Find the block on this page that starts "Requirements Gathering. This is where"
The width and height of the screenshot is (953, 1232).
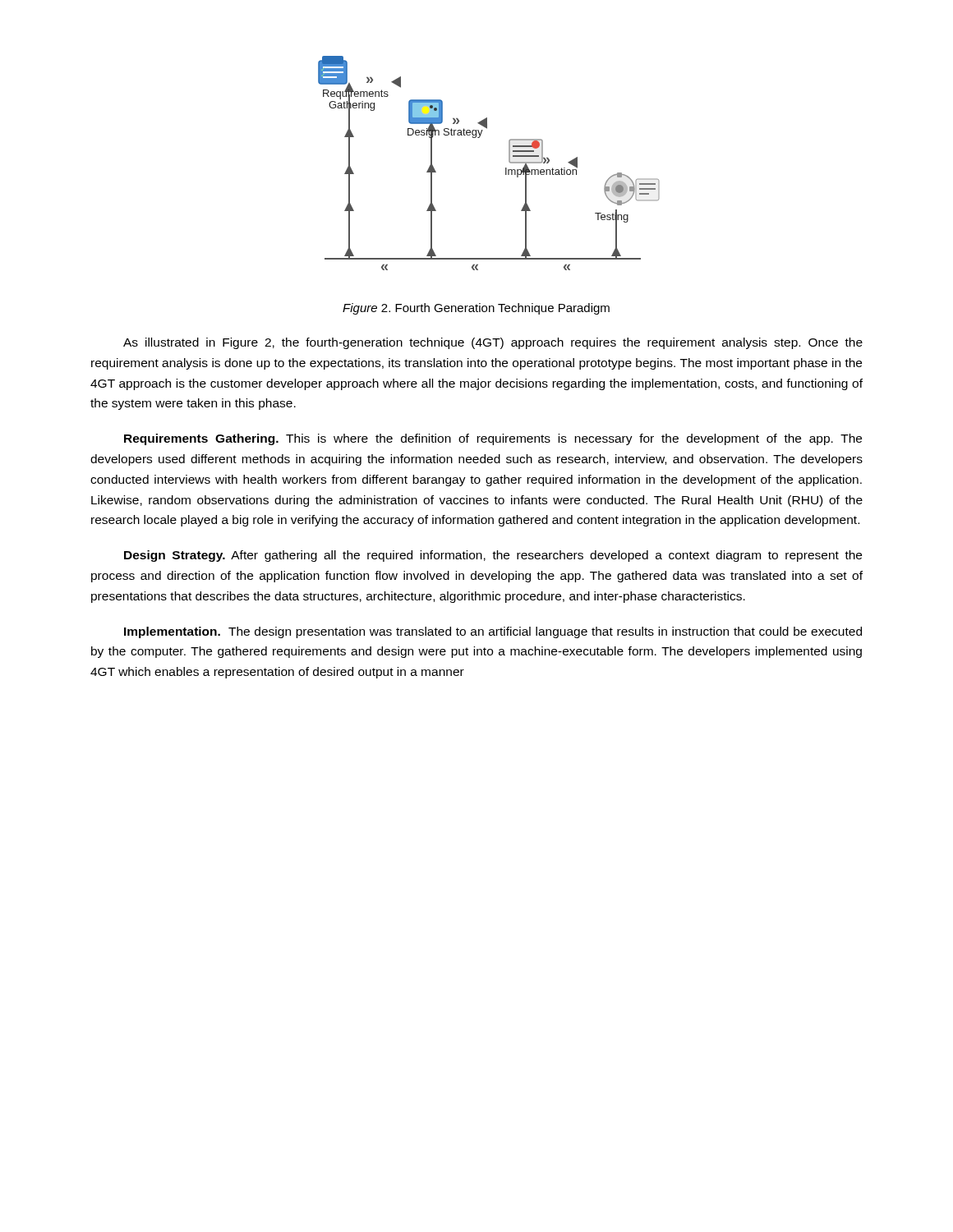(x=476, y=479)
